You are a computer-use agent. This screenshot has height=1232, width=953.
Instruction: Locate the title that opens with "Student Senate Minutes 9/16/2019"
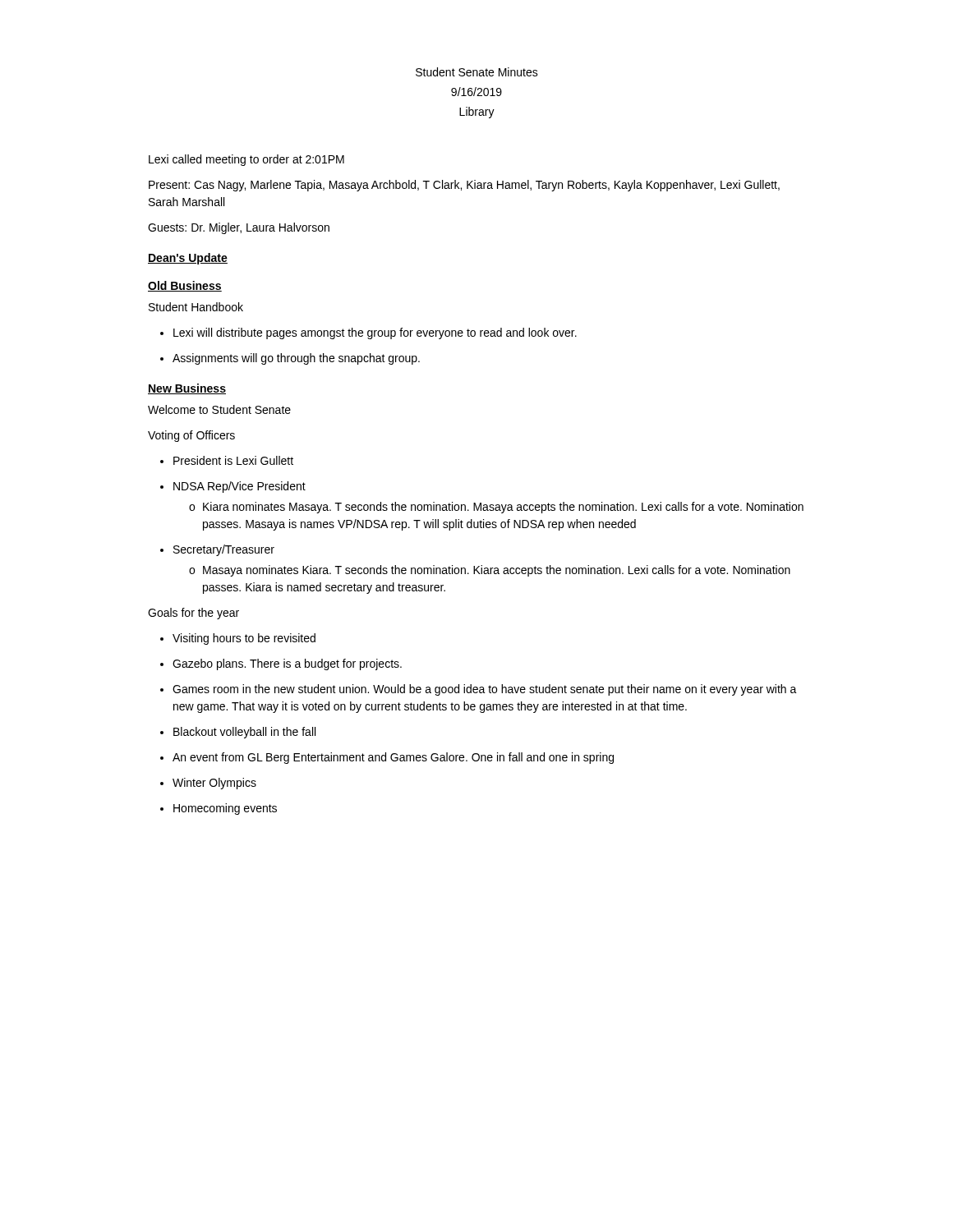pyautogui.click(x=476, y=92)
